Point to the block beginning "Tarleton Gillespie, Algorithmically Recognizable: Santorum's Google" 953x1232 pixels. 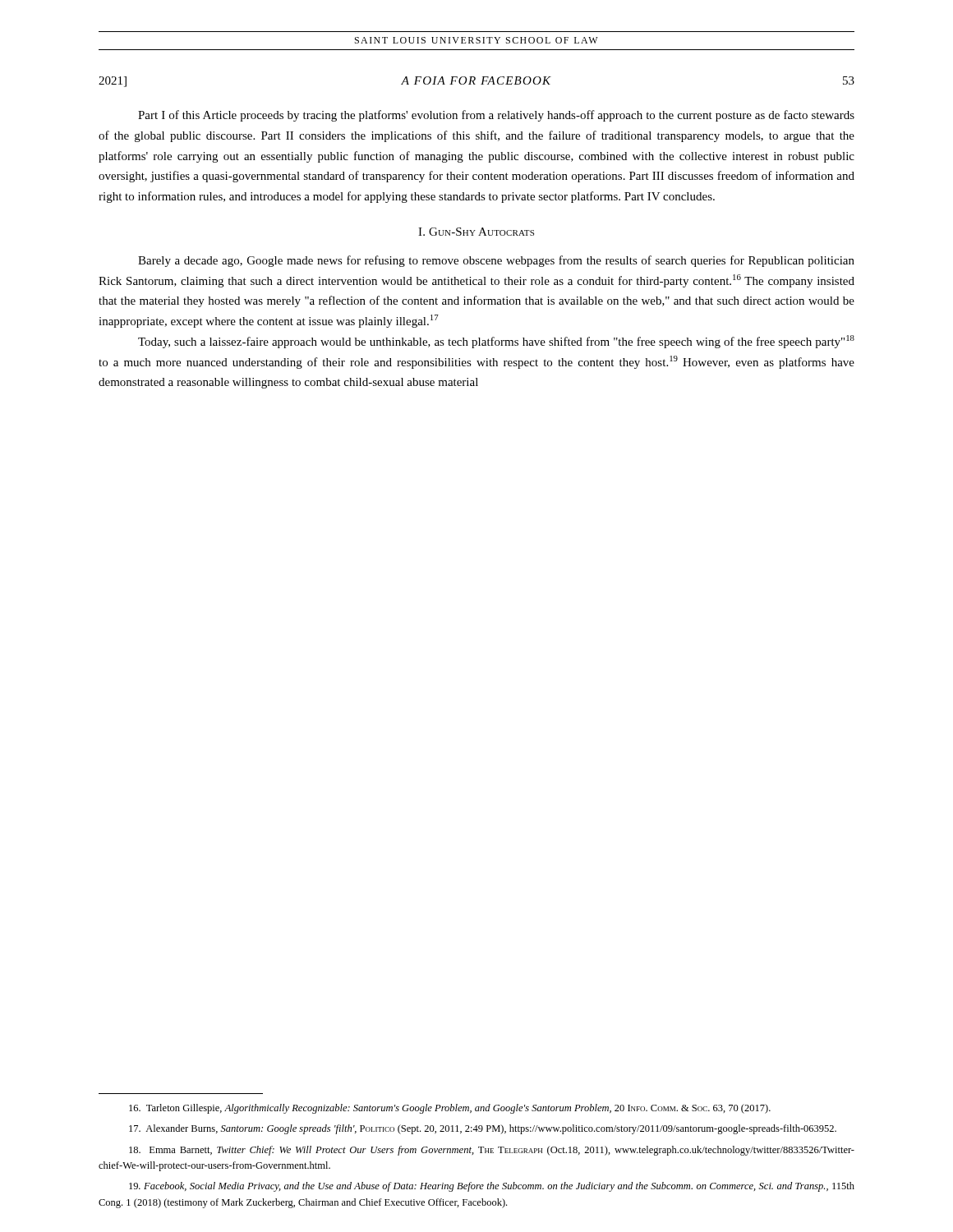[x=476, y=1108]
